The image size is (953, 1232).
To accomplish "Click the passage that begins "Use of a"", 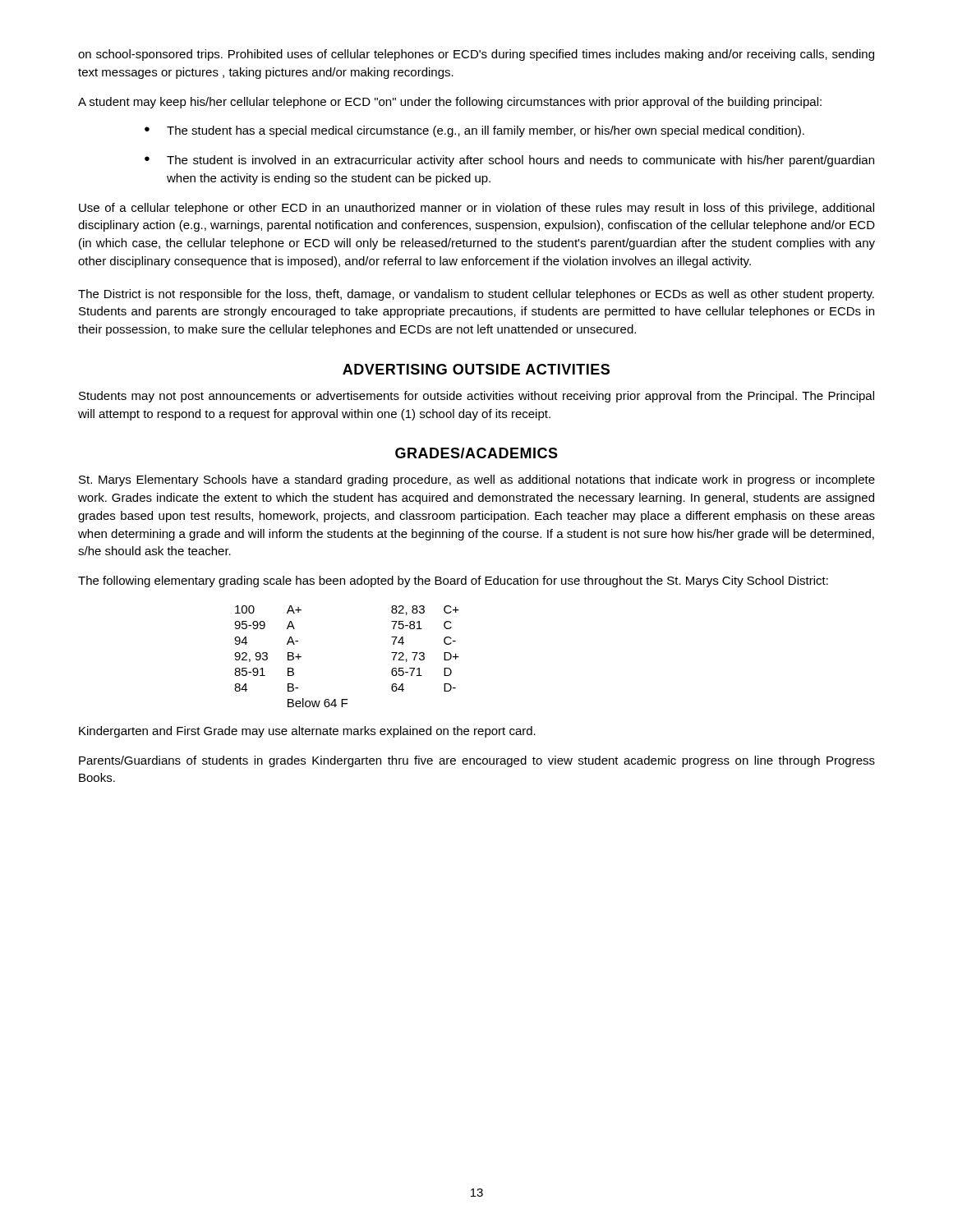I will [476, 234].
